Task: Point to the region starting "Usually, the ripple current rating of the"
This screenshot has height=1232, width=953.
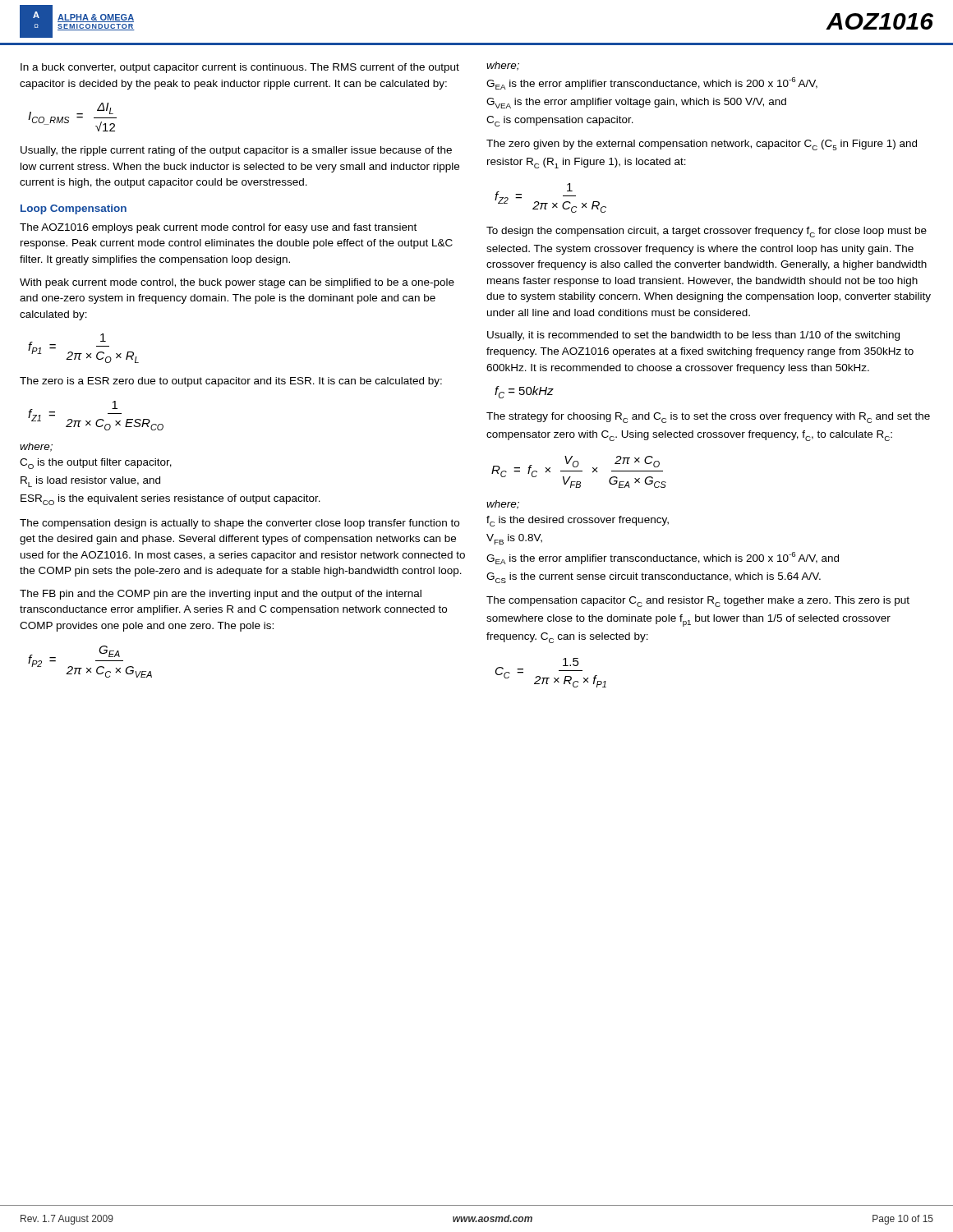Action: pyautogui.click(x=240, y=166)
